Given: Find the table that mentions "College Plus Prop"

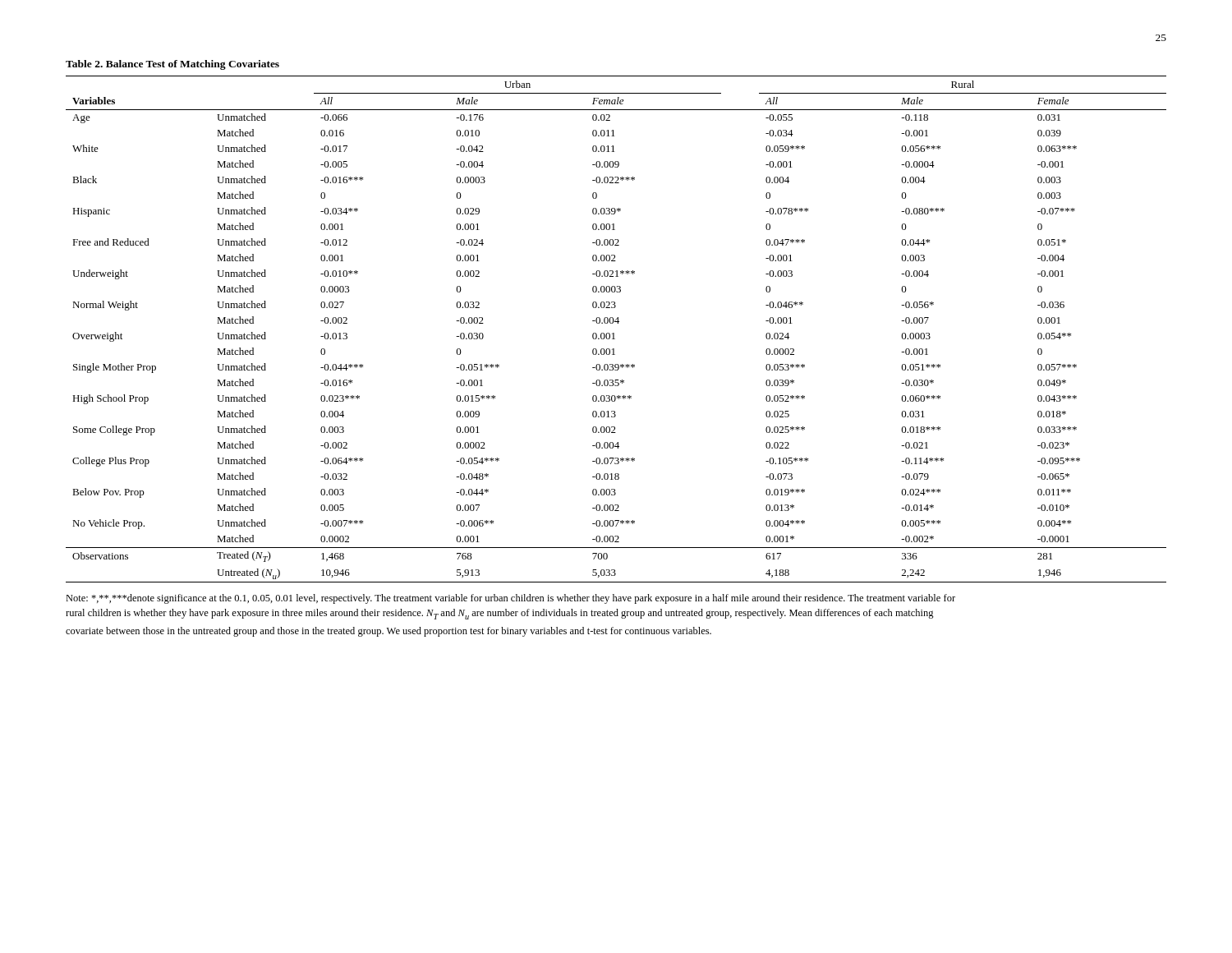Looking at the screenshot, I should 616,320.
